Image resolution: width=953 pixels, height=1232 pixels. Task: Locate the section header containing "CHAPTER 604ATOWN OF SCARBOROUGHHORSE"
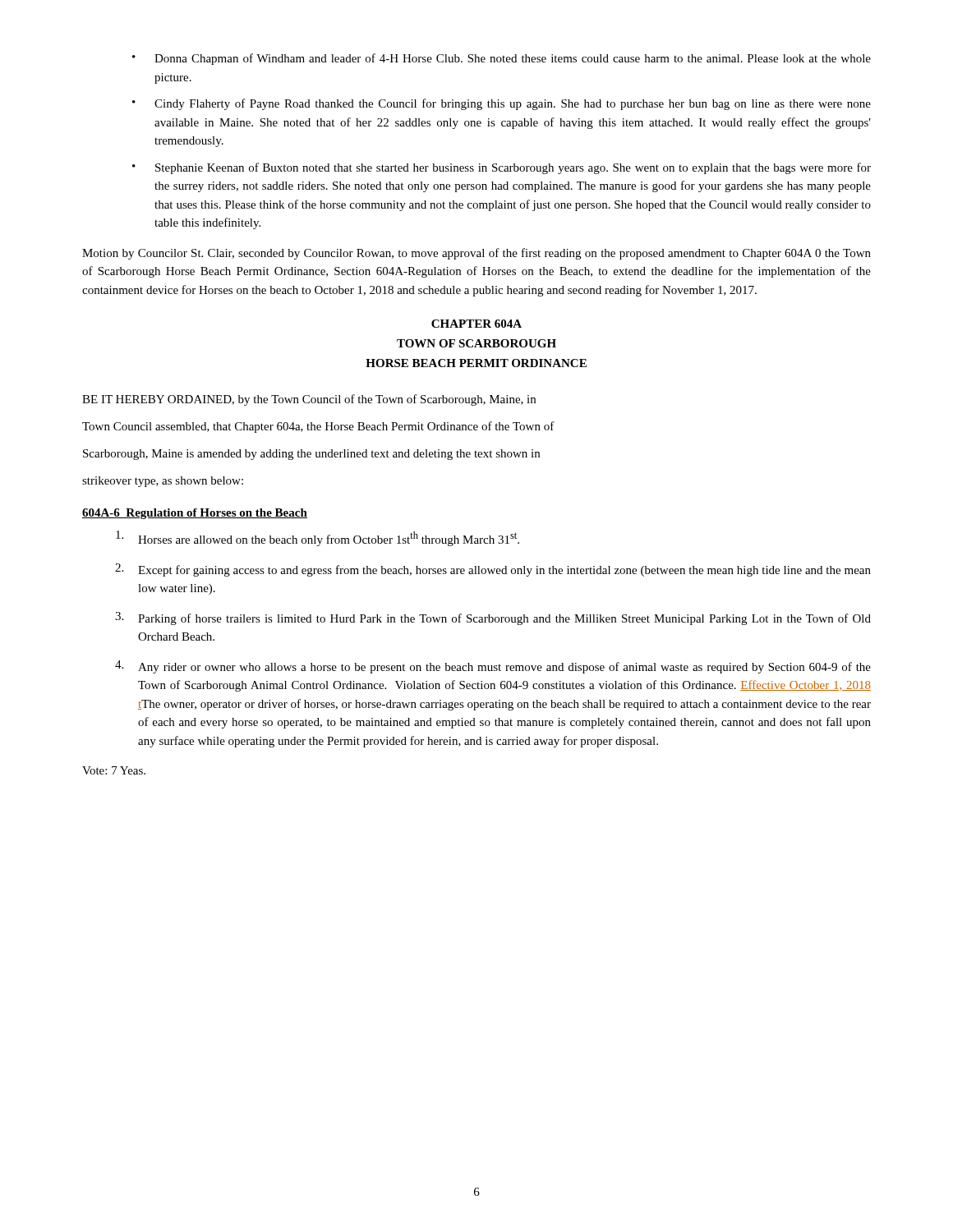click(x=476, y=343)
